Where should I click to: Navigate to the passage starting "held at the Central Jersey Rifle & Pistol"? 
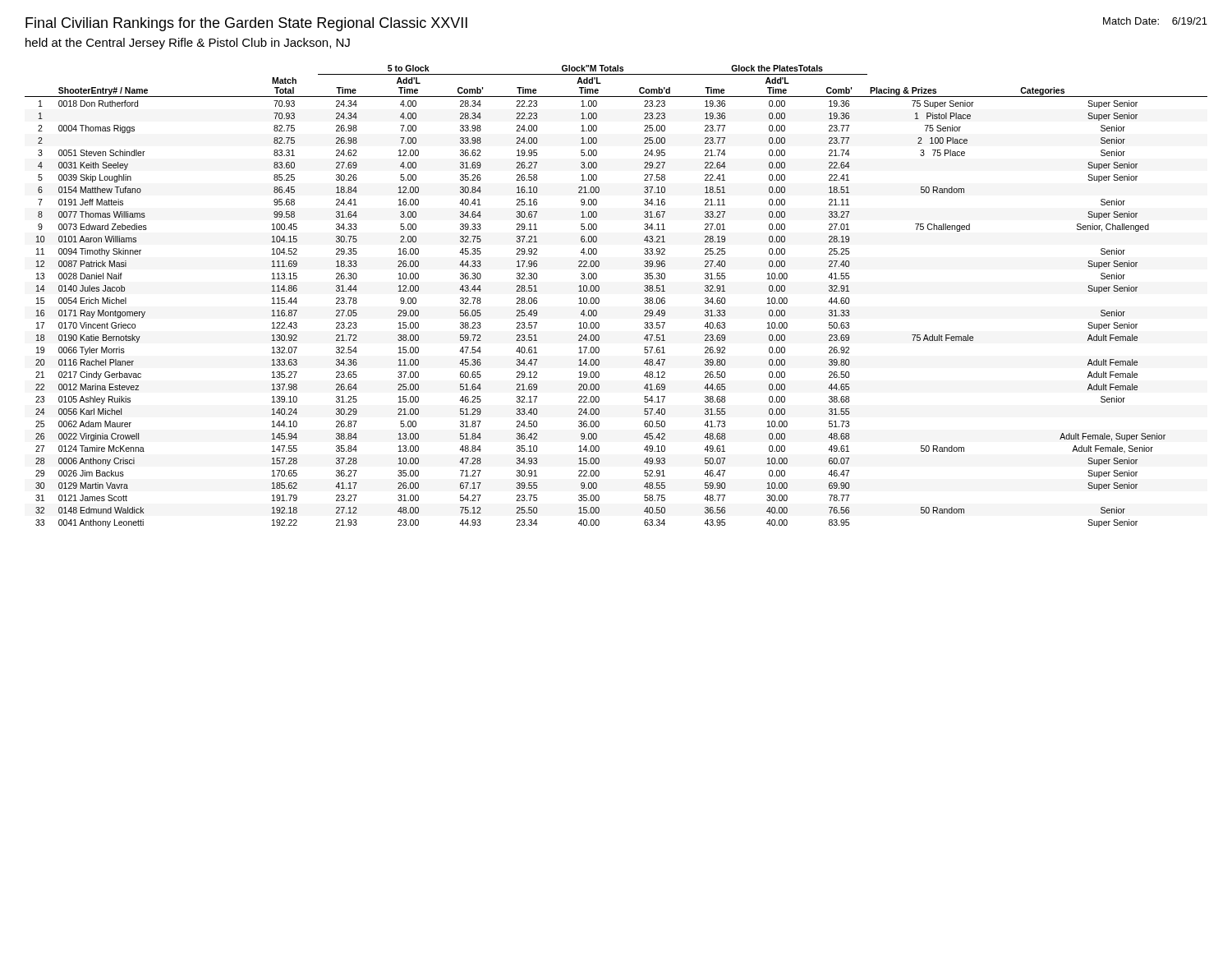(188, 42)
